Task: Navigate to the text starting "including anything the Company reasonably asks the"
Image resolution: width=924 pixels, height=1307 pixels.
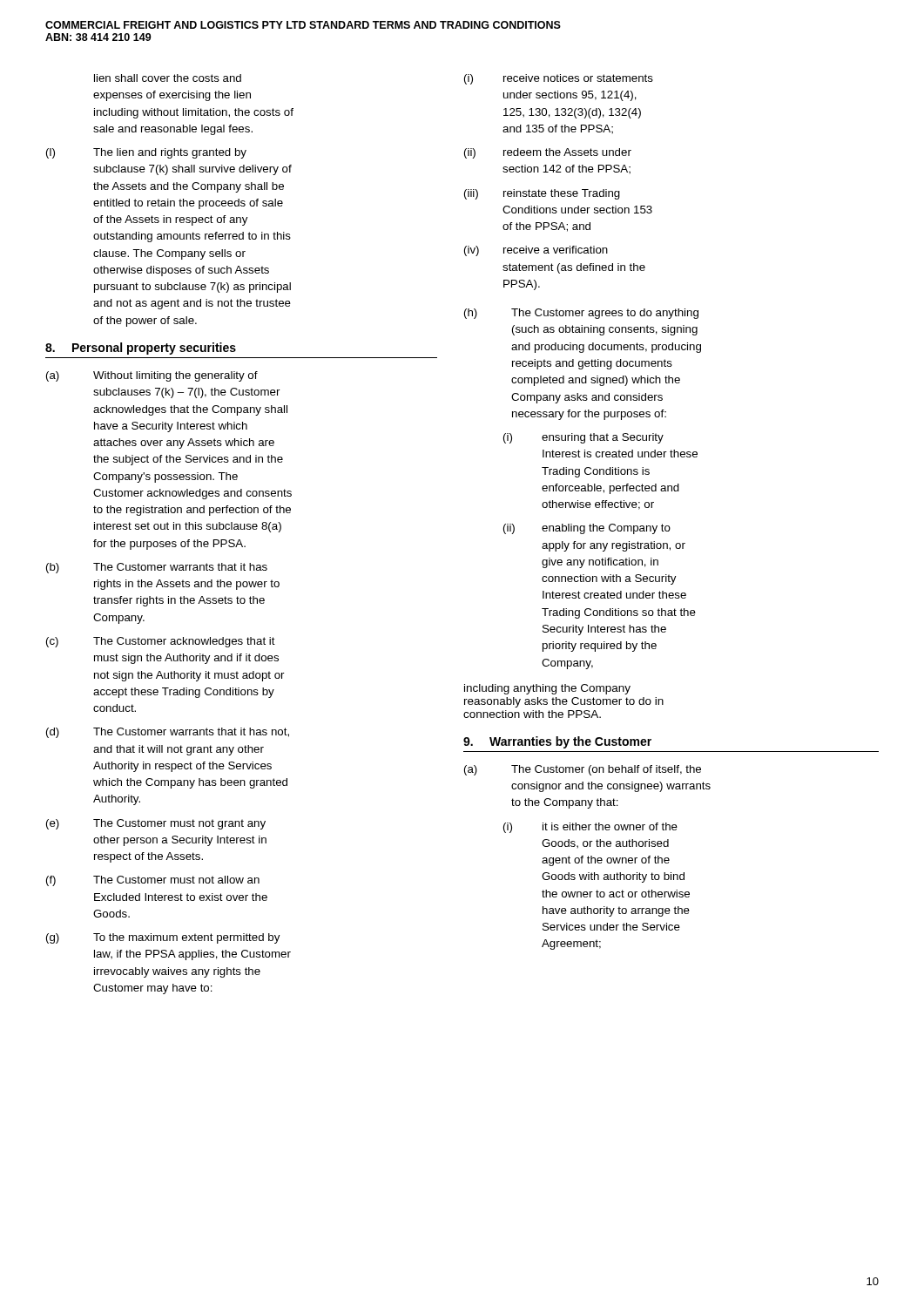Action: [564, 701]
